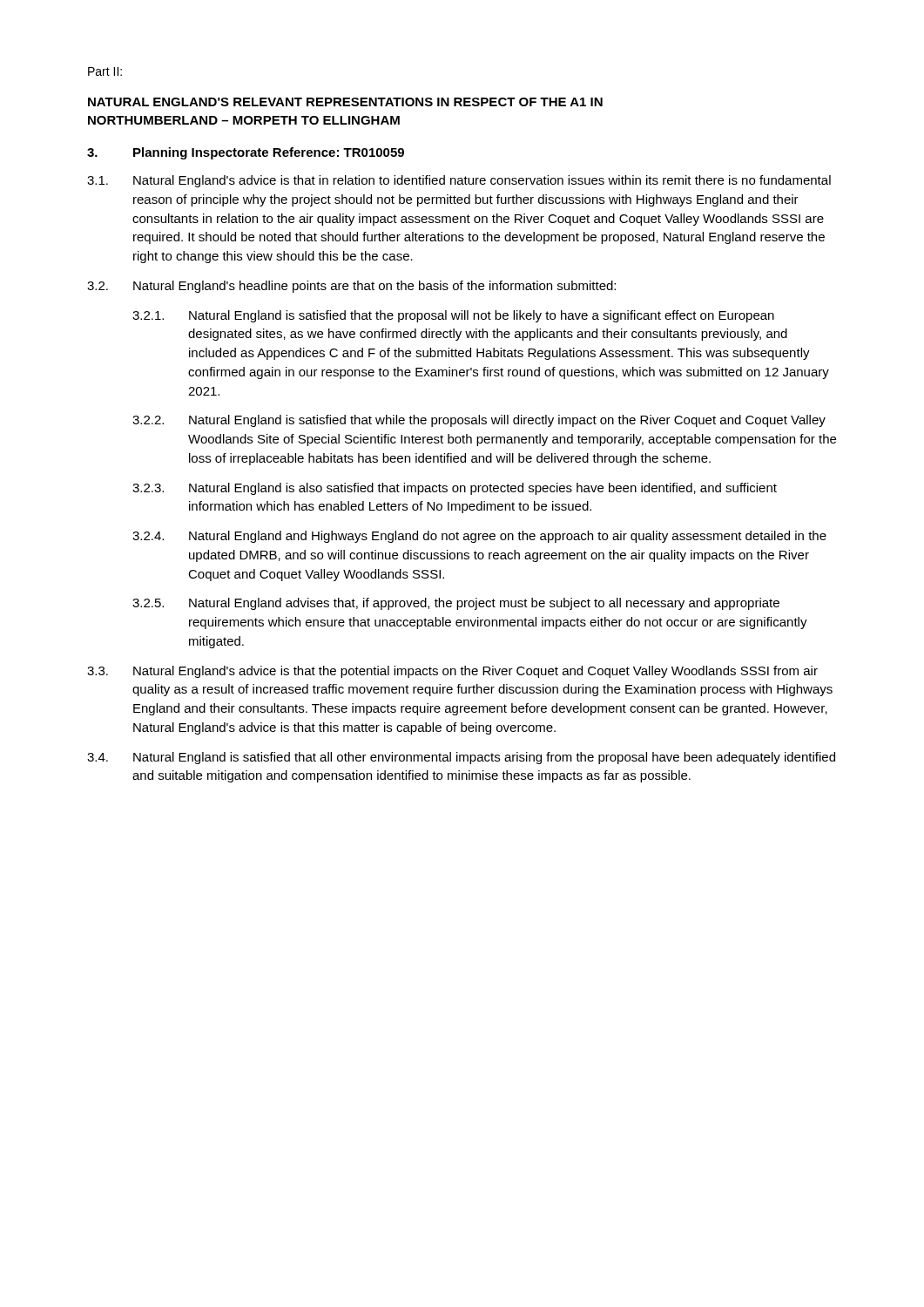The height and width of the screenshot is (1307, 924).
Task: Point to the block beginning "3.2.4. Natural England and Highways England"
Action: 485,555
